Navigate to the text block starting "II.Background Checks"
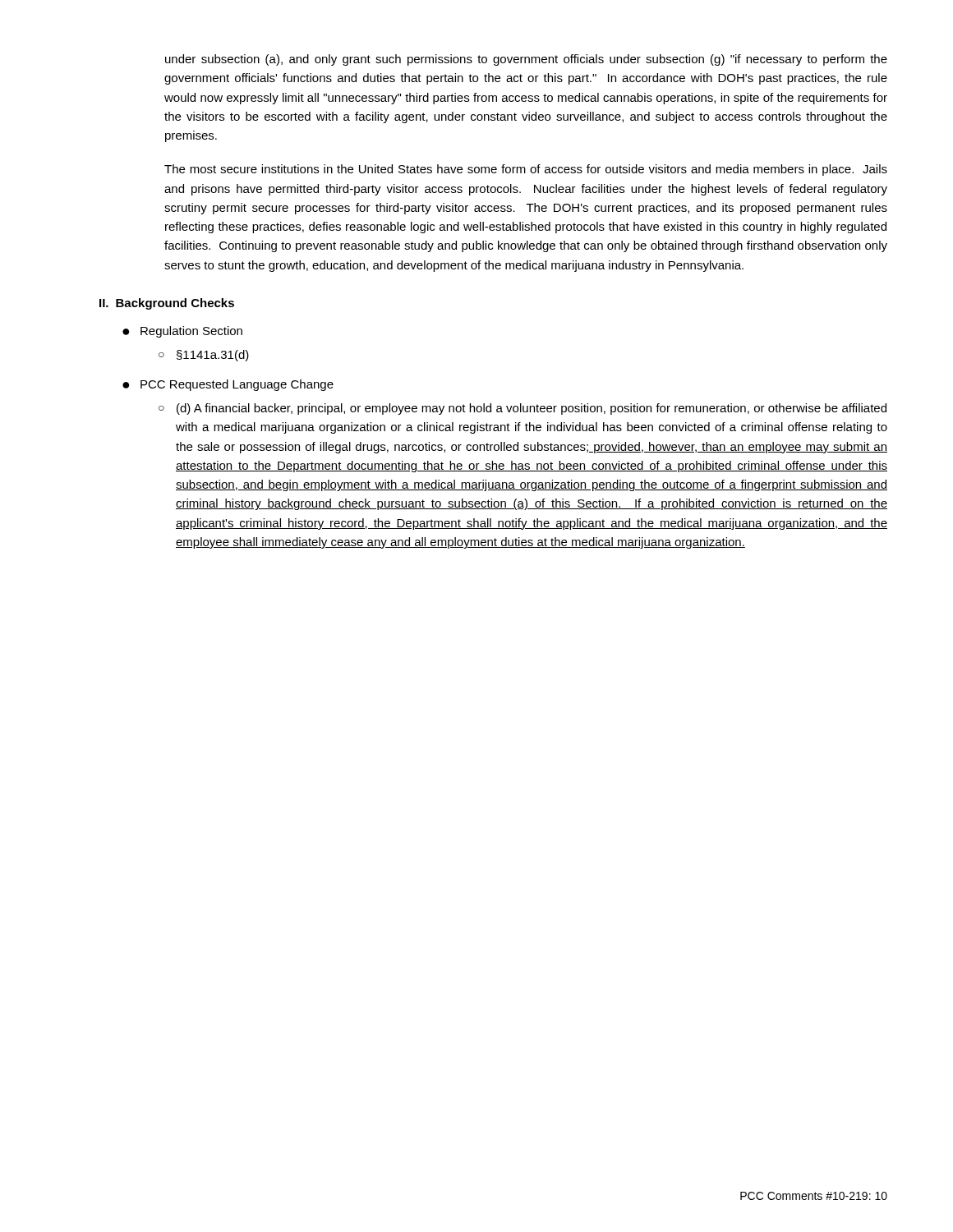This screenshot has height=1232, width=953. point(167,302)
